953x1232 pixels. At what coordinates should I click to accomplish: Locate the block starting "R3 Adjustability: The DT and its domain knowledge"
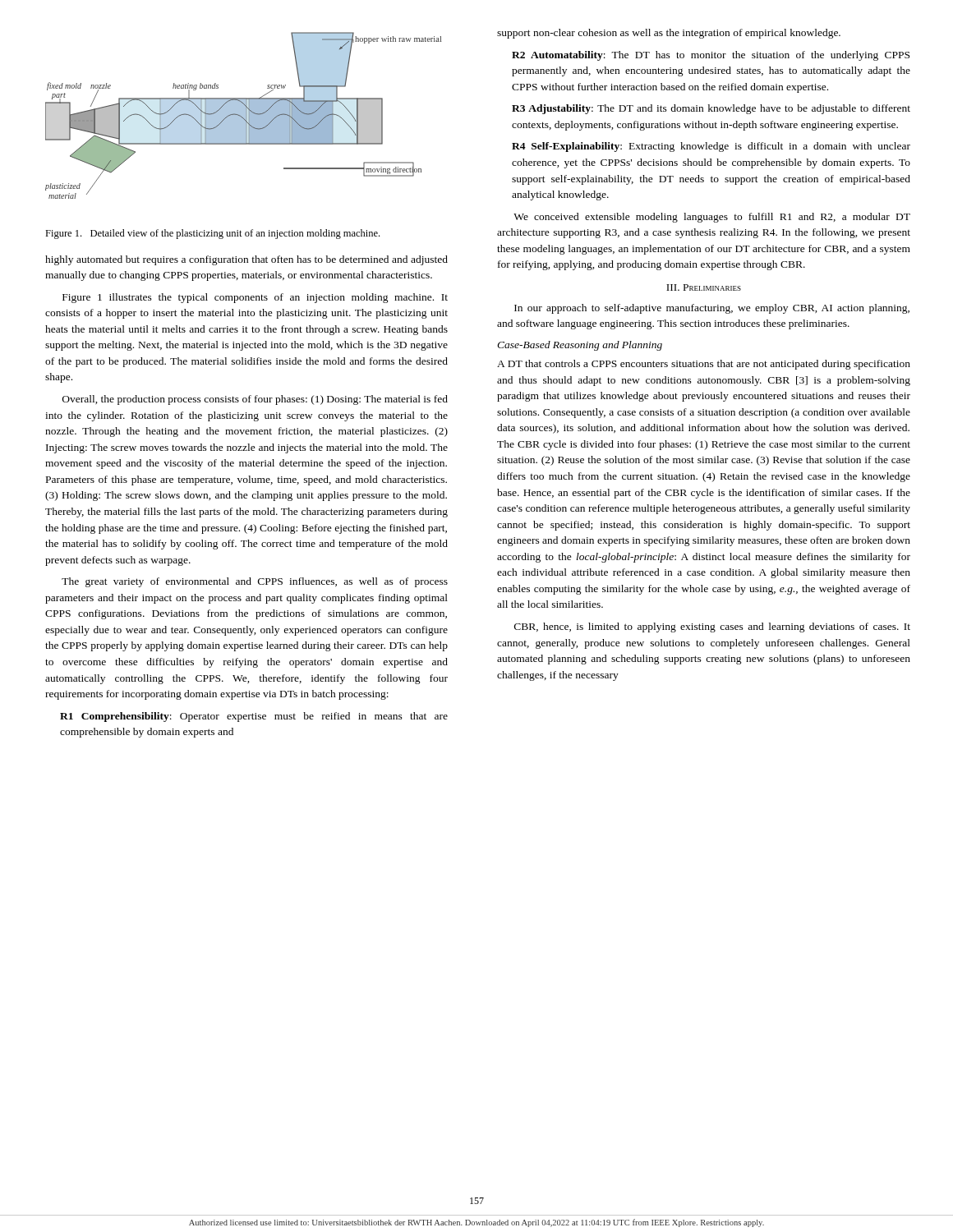coord(711,116)
